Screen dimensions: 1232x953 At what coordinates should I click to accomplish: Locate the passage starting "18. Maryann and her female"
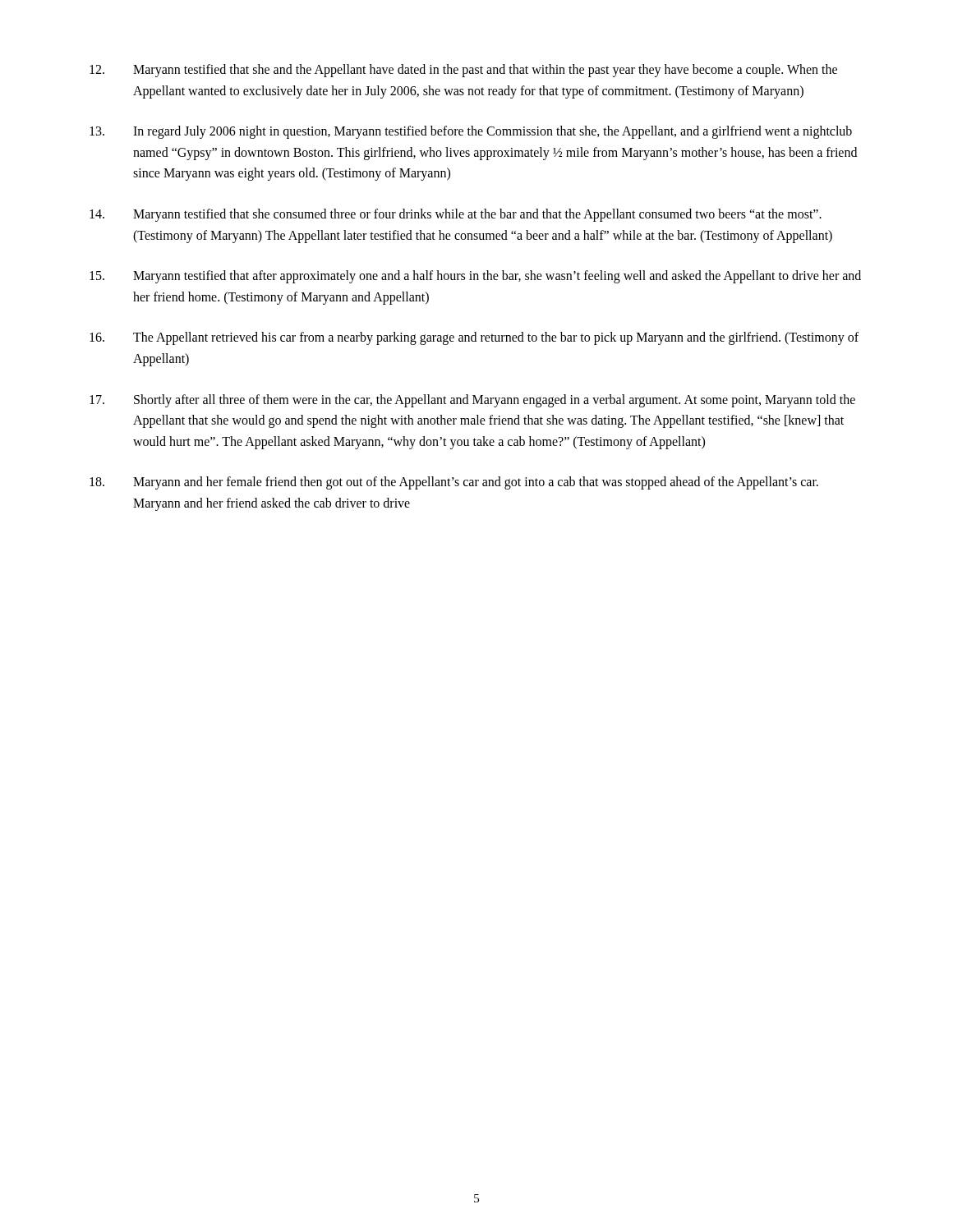point(476,493)
